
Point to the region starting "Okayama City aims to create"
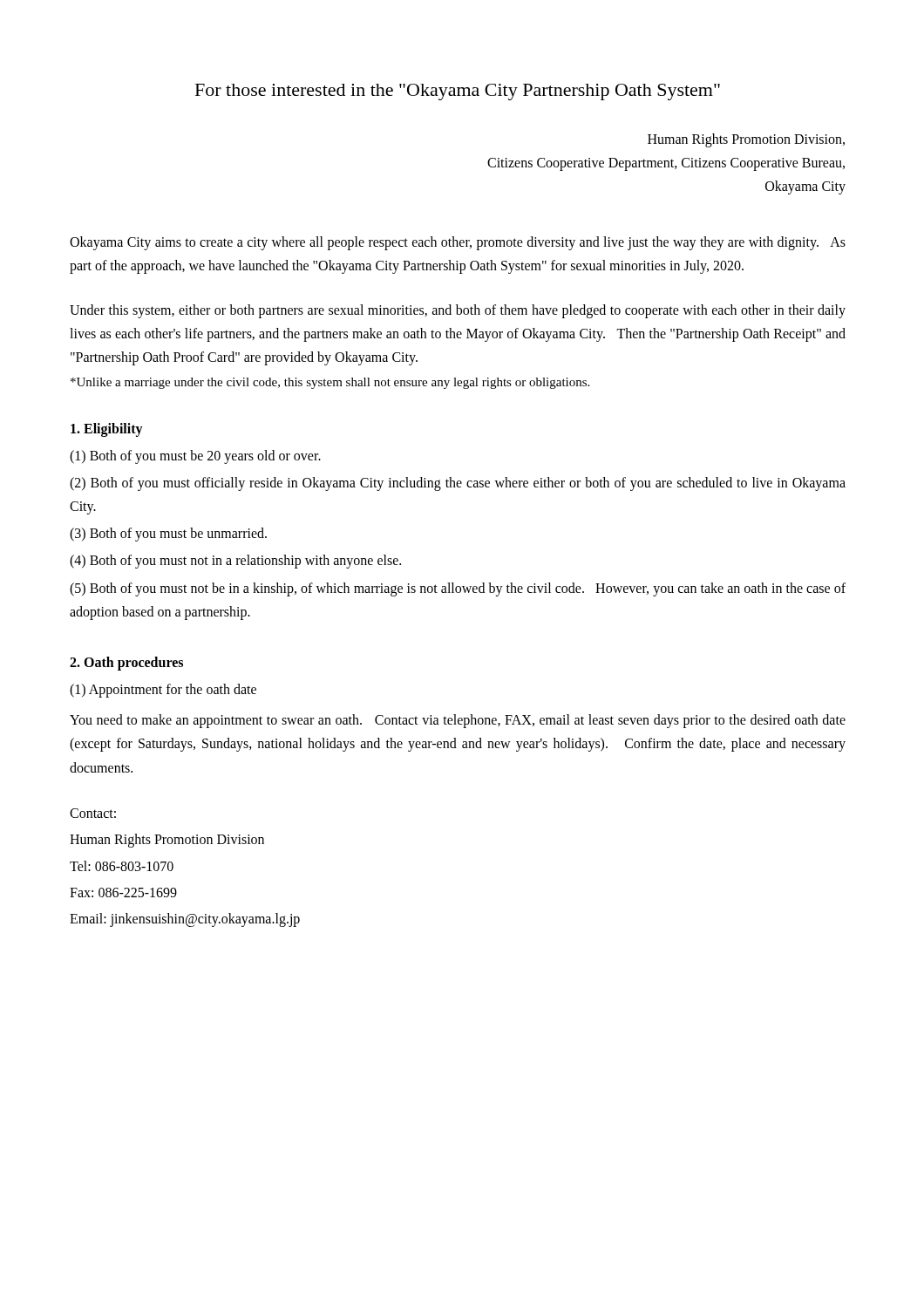click(x=458, y=253)
